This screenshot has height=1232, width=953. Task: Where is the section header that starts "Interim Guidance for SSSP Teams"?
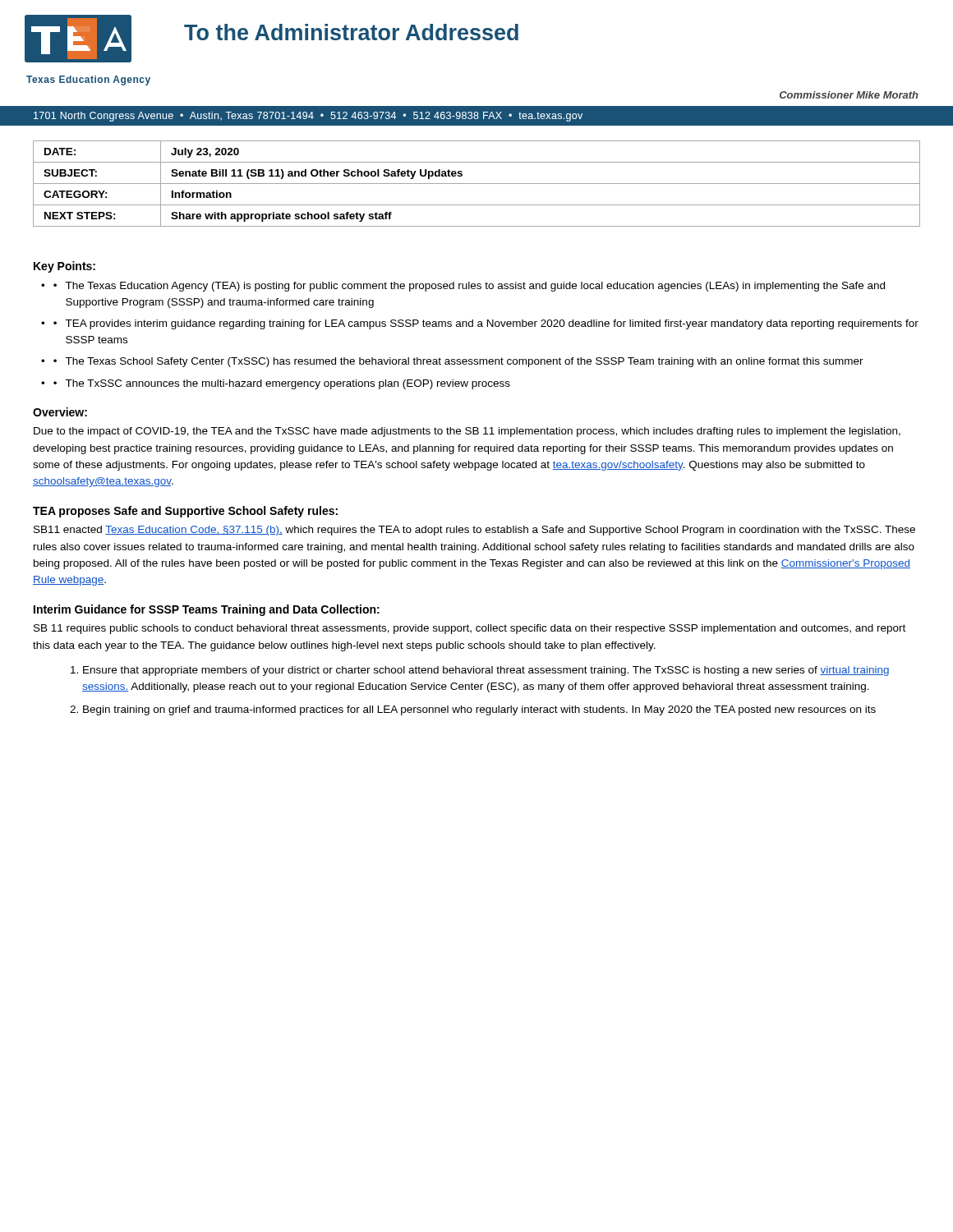[207, 610]
